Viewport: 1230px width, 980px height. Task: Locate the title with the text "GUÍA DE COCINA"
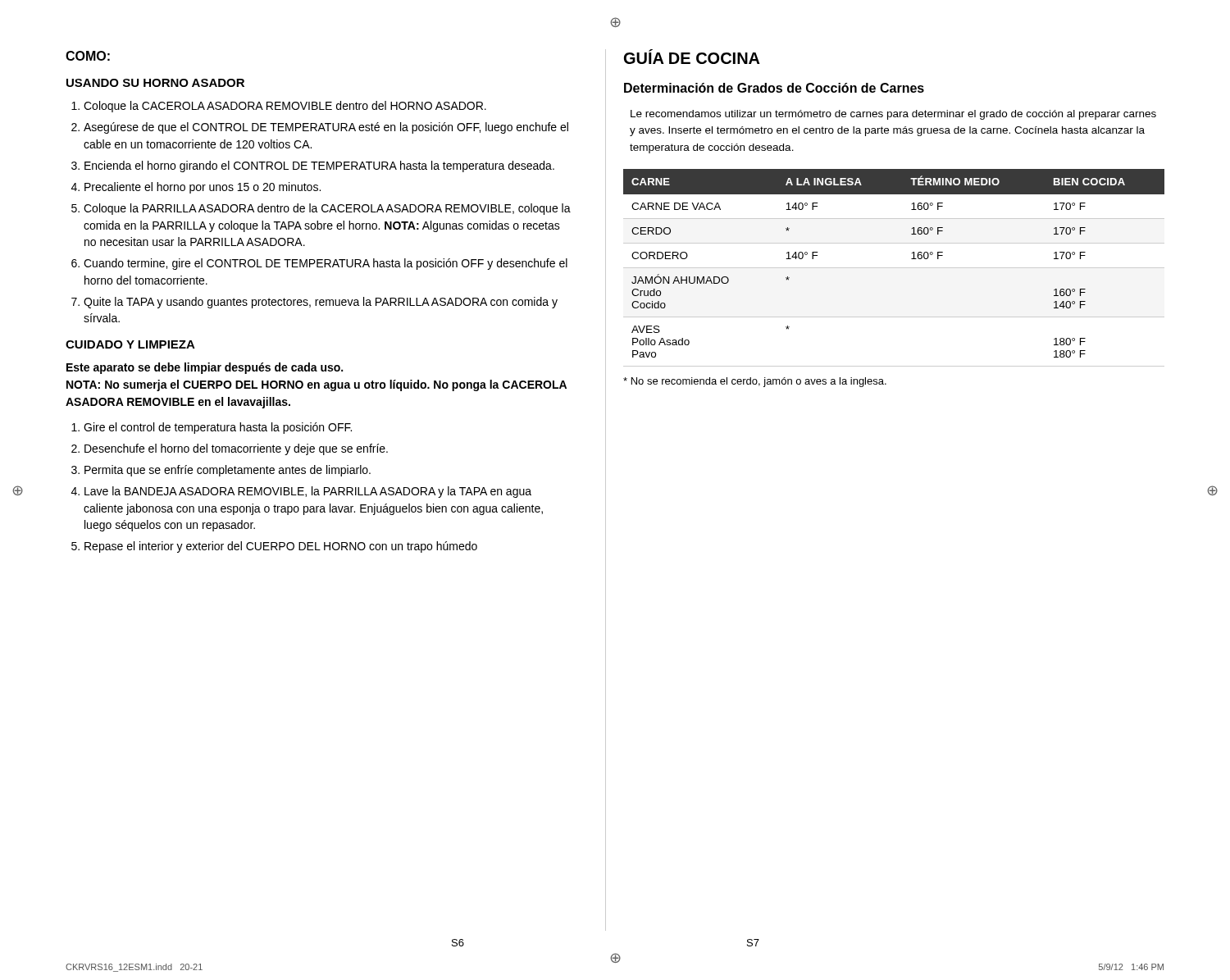click(692, 58)
